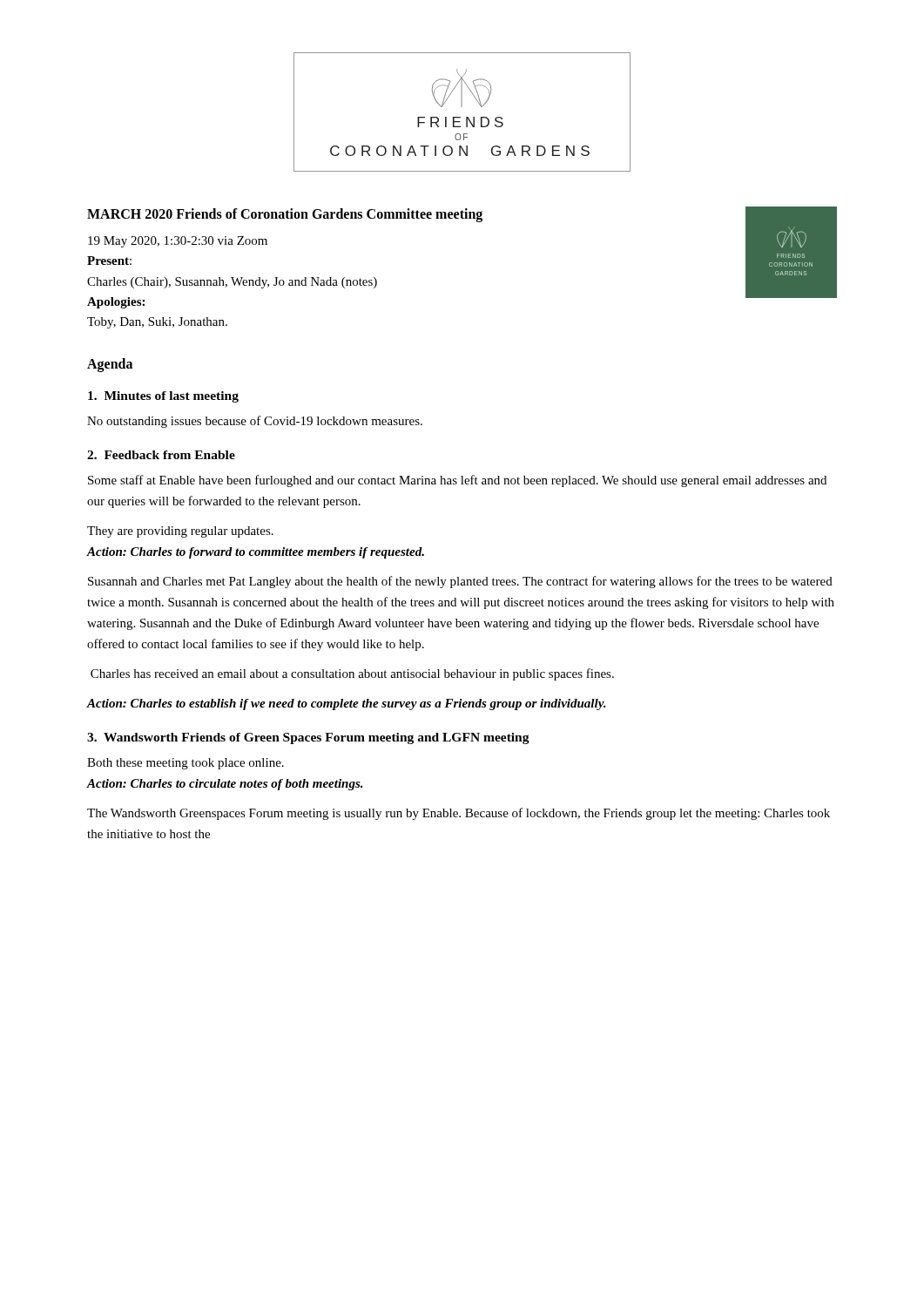Find the title that reads "MARCH 2020 Friends of Coronation Gardens Committee"
This screenshot has height=1307, width=924.
coord(285,214)
